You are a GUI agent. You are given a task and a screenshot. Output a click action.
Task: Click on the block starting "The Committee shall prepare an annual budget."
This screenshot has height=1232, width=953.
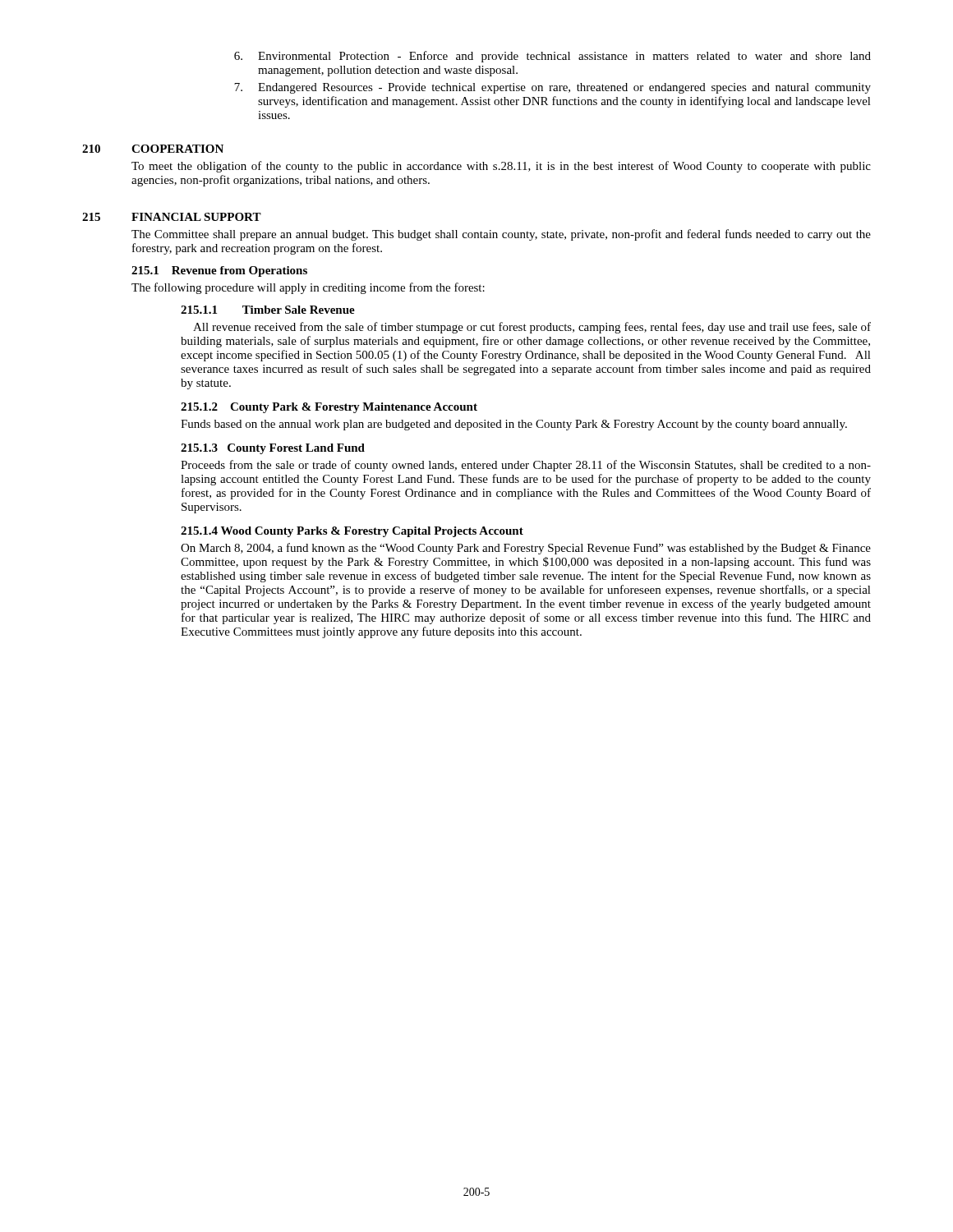point(501,241)
